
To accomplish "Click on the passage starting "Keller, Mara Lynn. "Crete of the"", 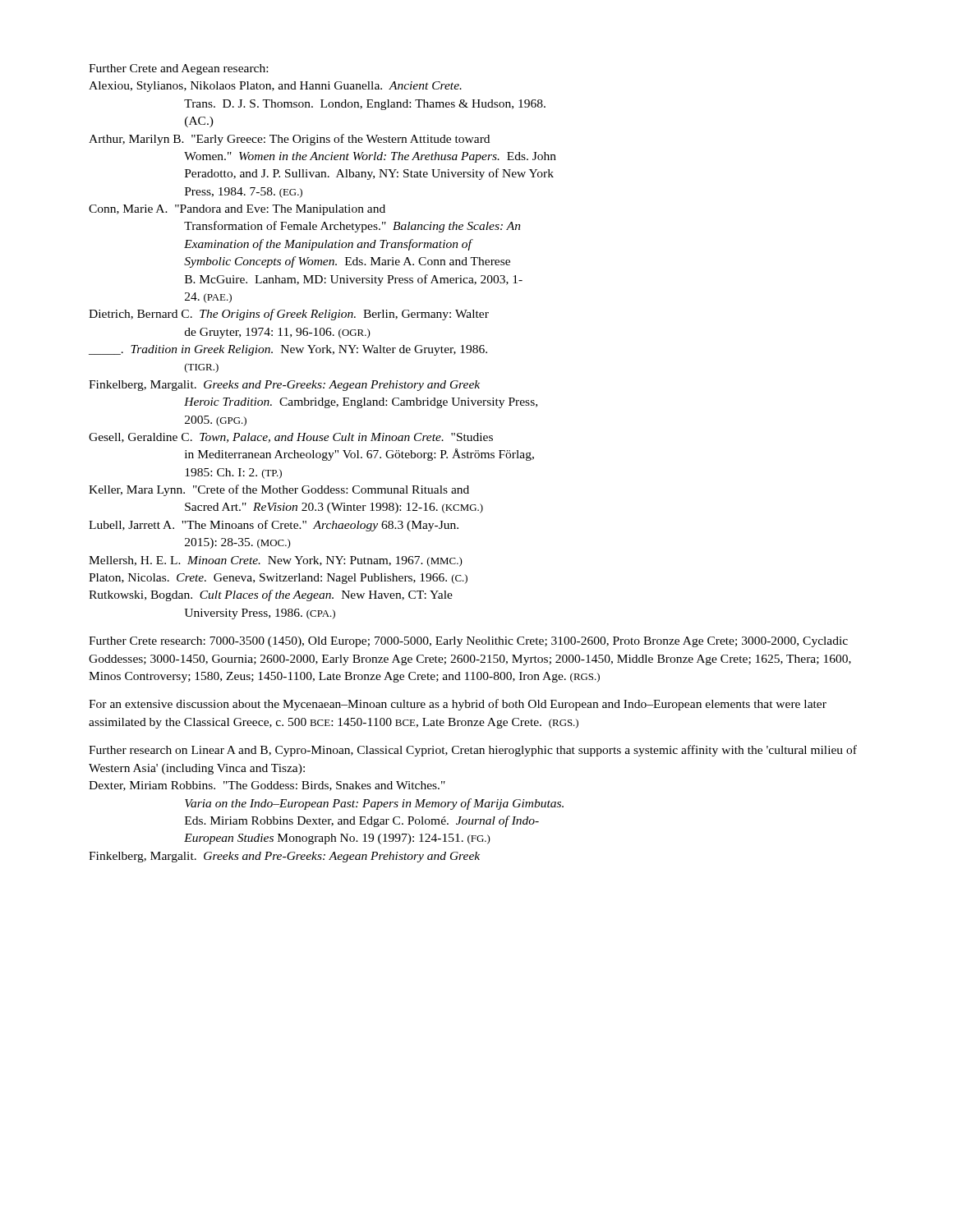I will pyautogui.click(x=476, y=499).
